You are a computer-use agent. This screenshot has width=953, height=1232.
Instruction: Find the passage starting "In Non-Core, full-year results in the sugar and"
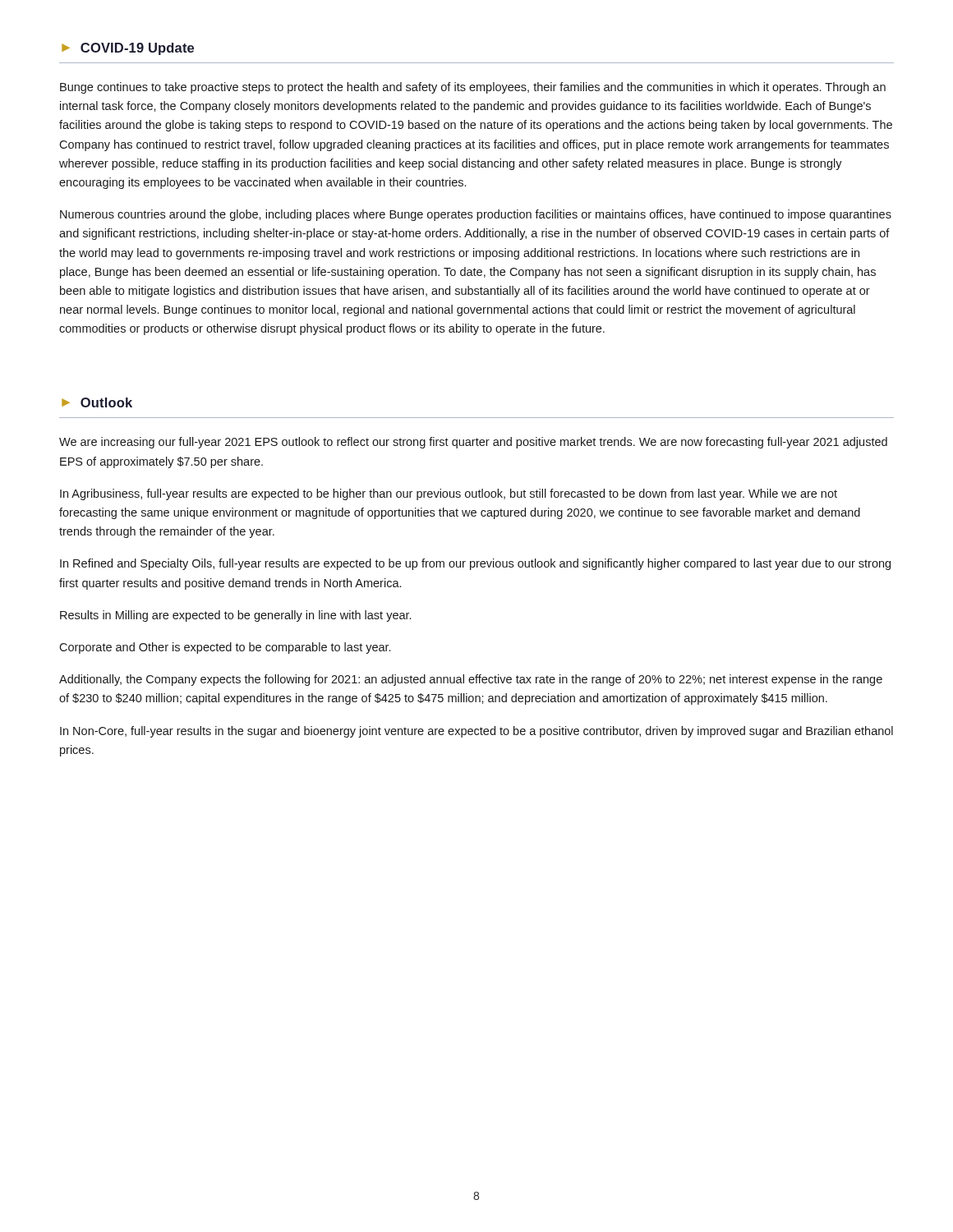click(476, 740)
